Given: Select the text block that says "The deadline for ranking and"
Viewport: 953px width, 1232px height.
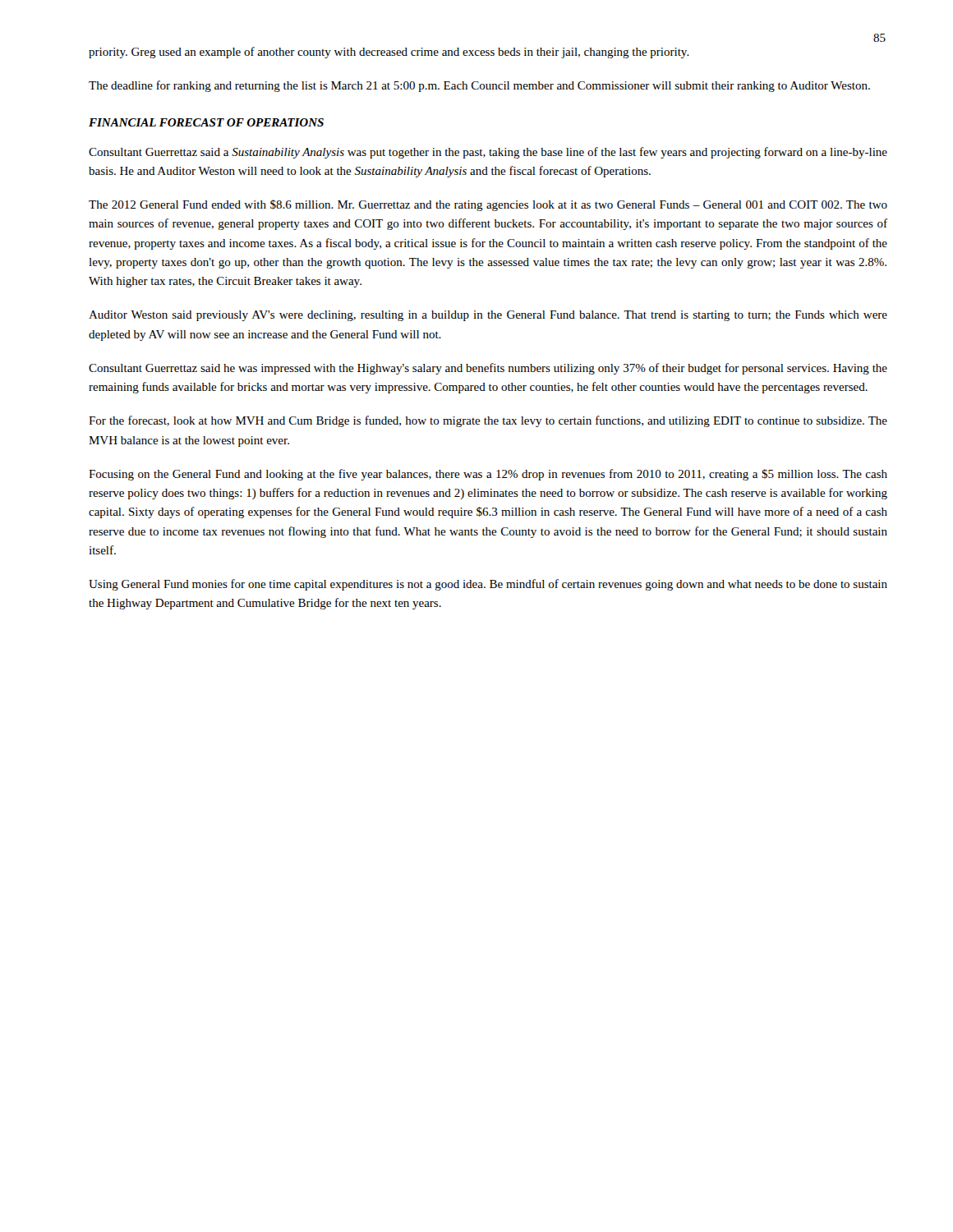Looking at the screenshot, I should click(480, 86).
